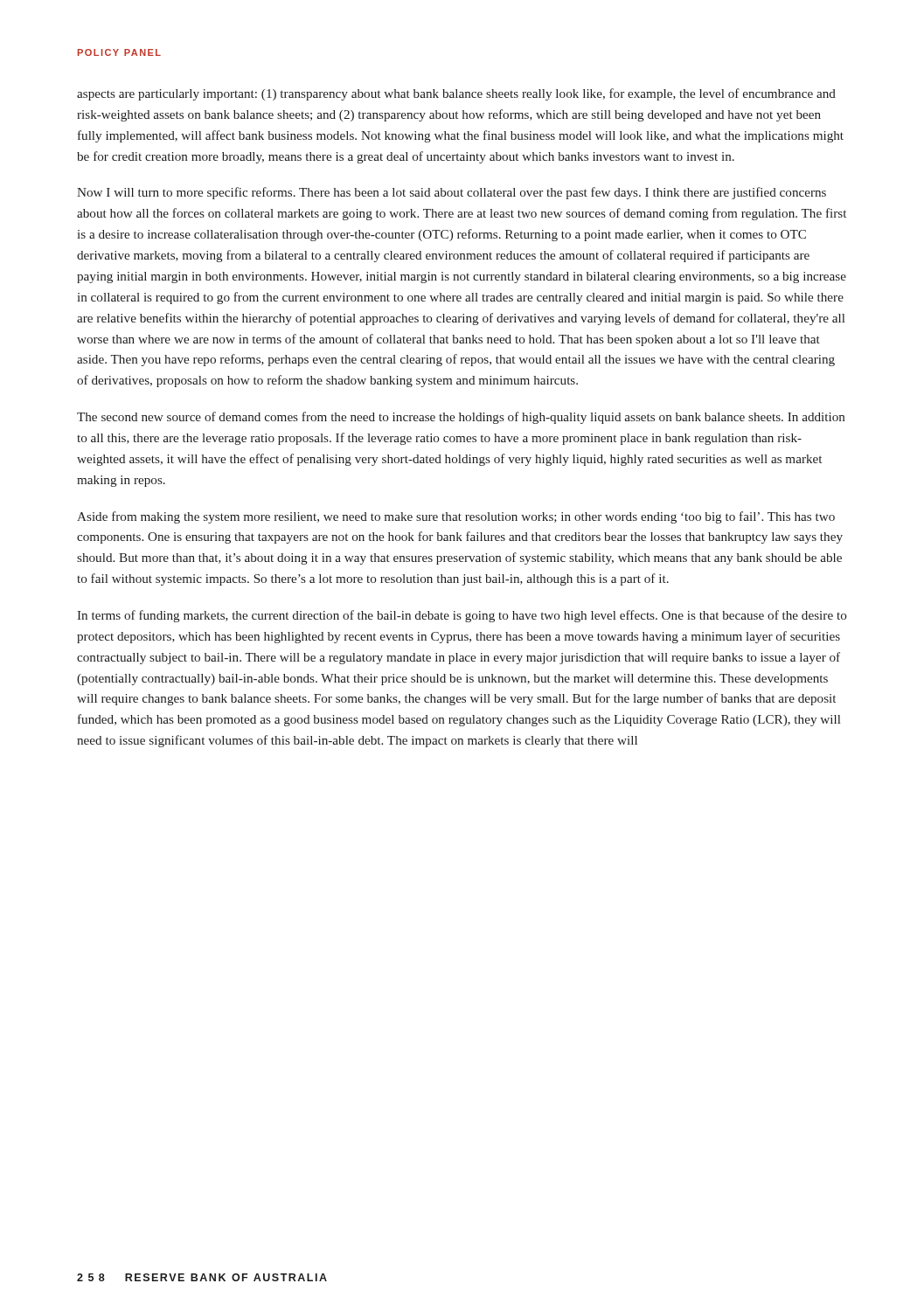
Task: Find the passage starting "aspects are particularly"
Action: (460, 124)
